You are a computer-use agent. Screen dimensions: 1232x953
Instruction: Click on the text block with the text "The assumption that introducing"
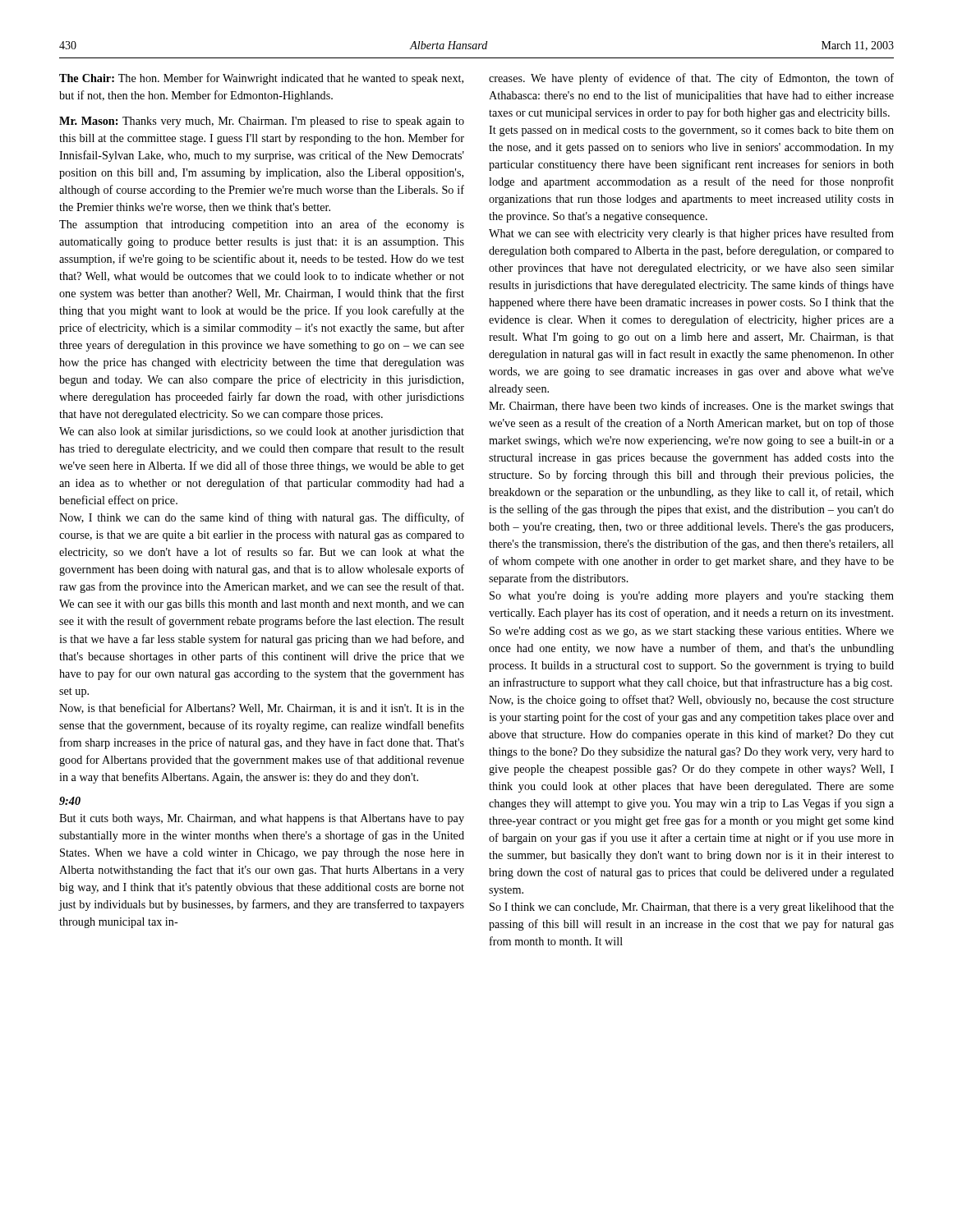[x=262, y=320]
